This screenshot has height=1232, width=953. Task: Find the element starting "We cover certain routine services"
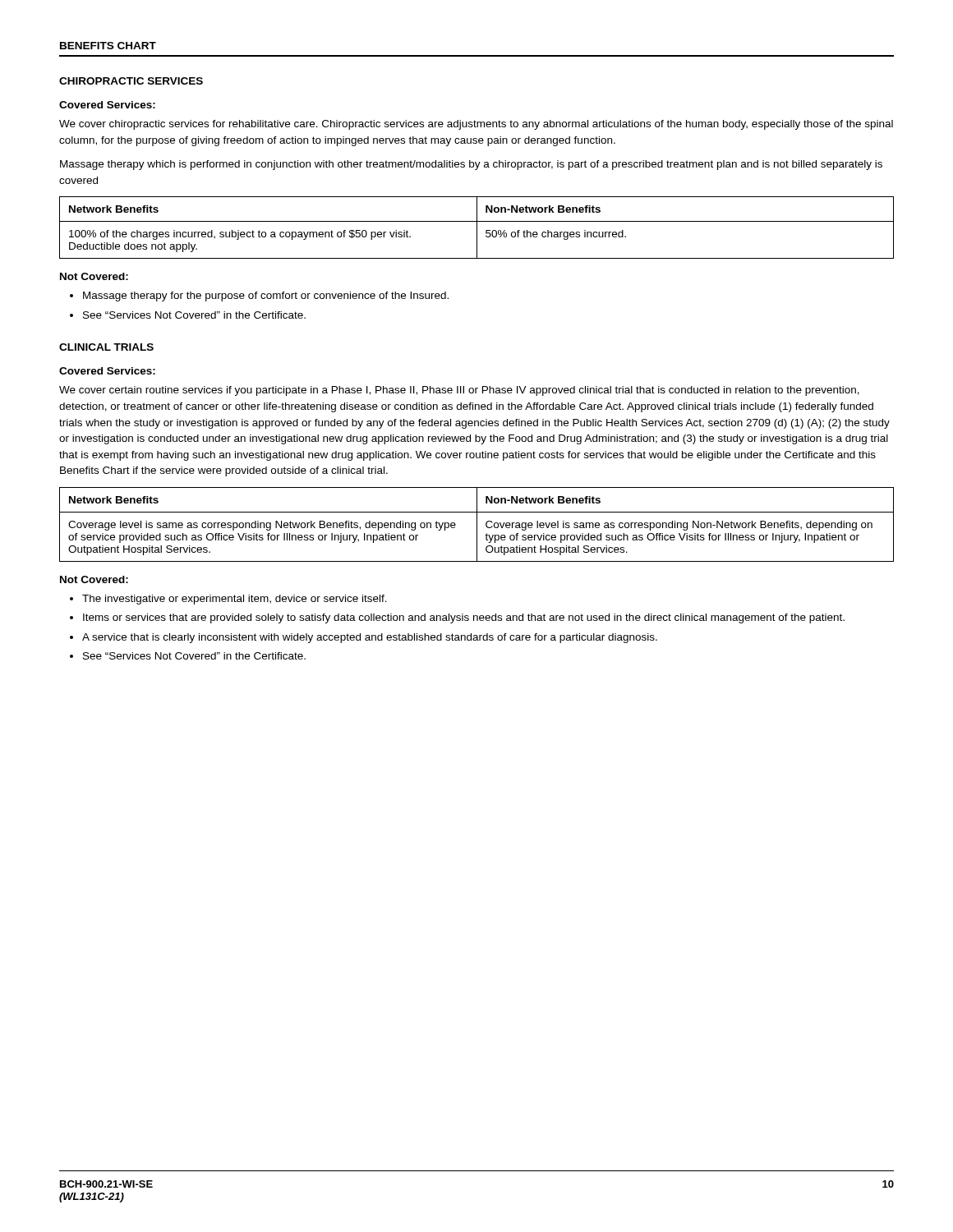point(474,430)
